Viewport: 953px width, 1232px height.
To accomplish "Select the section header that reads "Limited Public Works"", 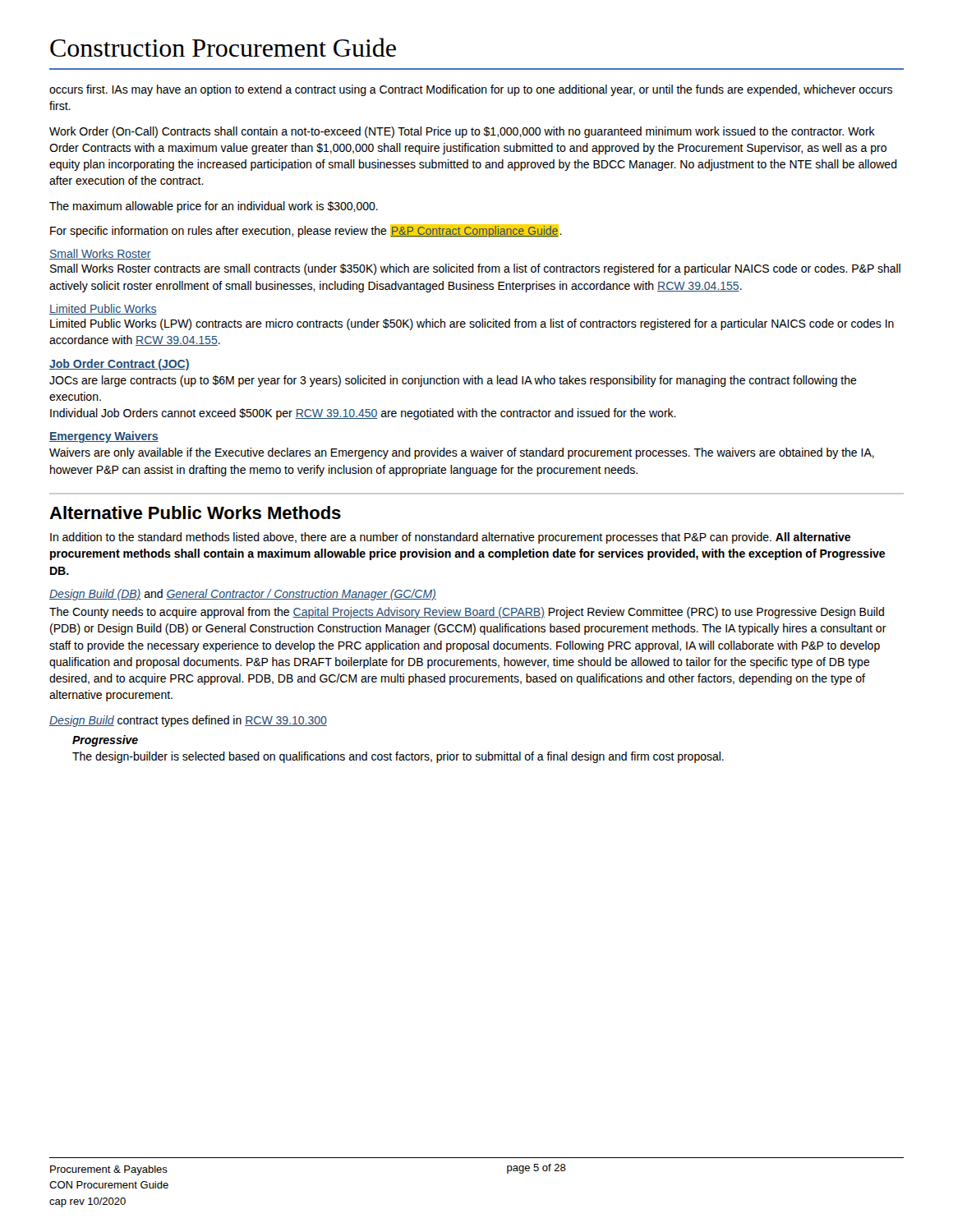I will coord(103,309).
